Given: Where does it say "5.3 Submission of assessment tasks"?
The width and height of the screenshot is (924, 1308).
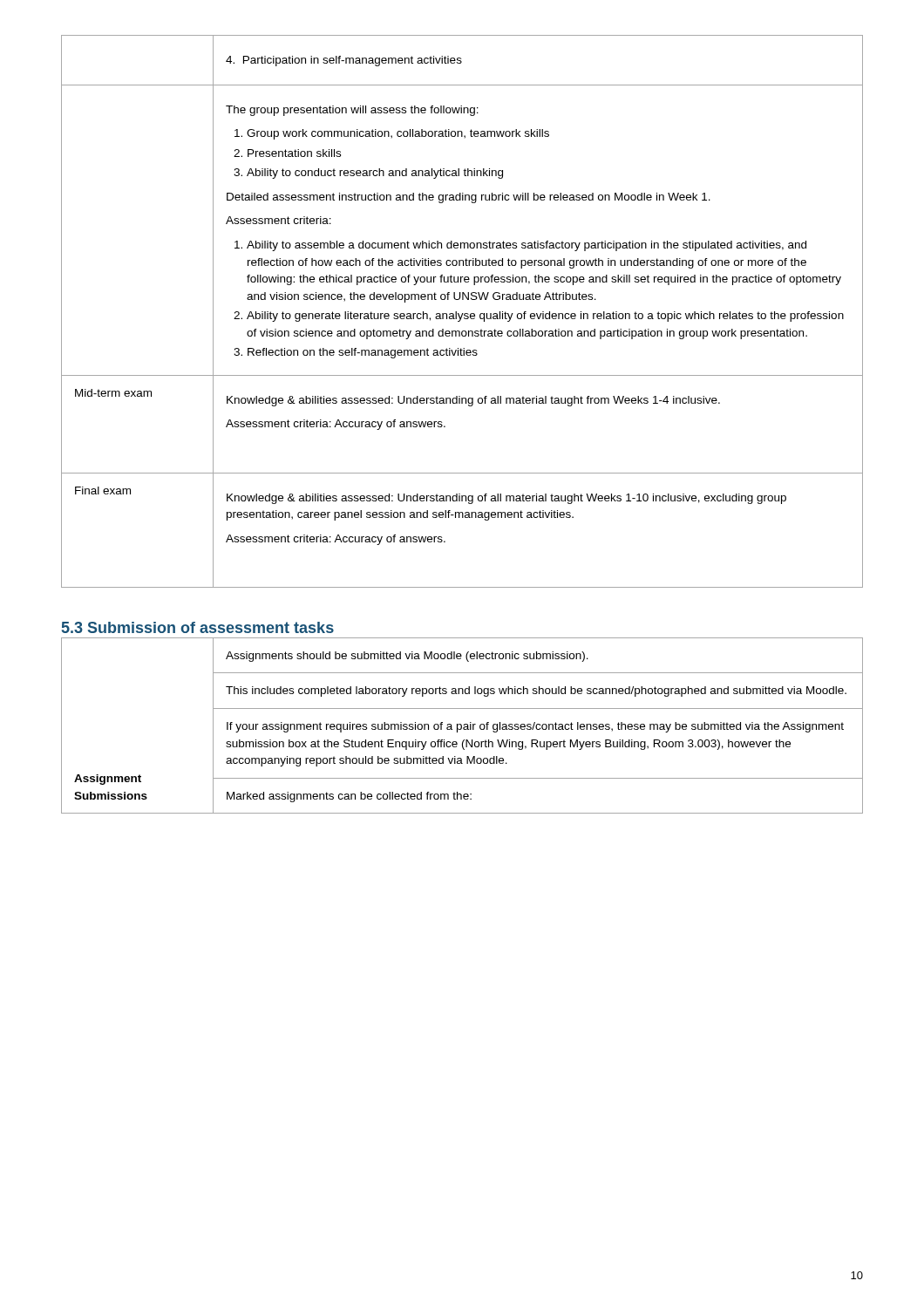Looking at the screenshot, I should 198,628.
